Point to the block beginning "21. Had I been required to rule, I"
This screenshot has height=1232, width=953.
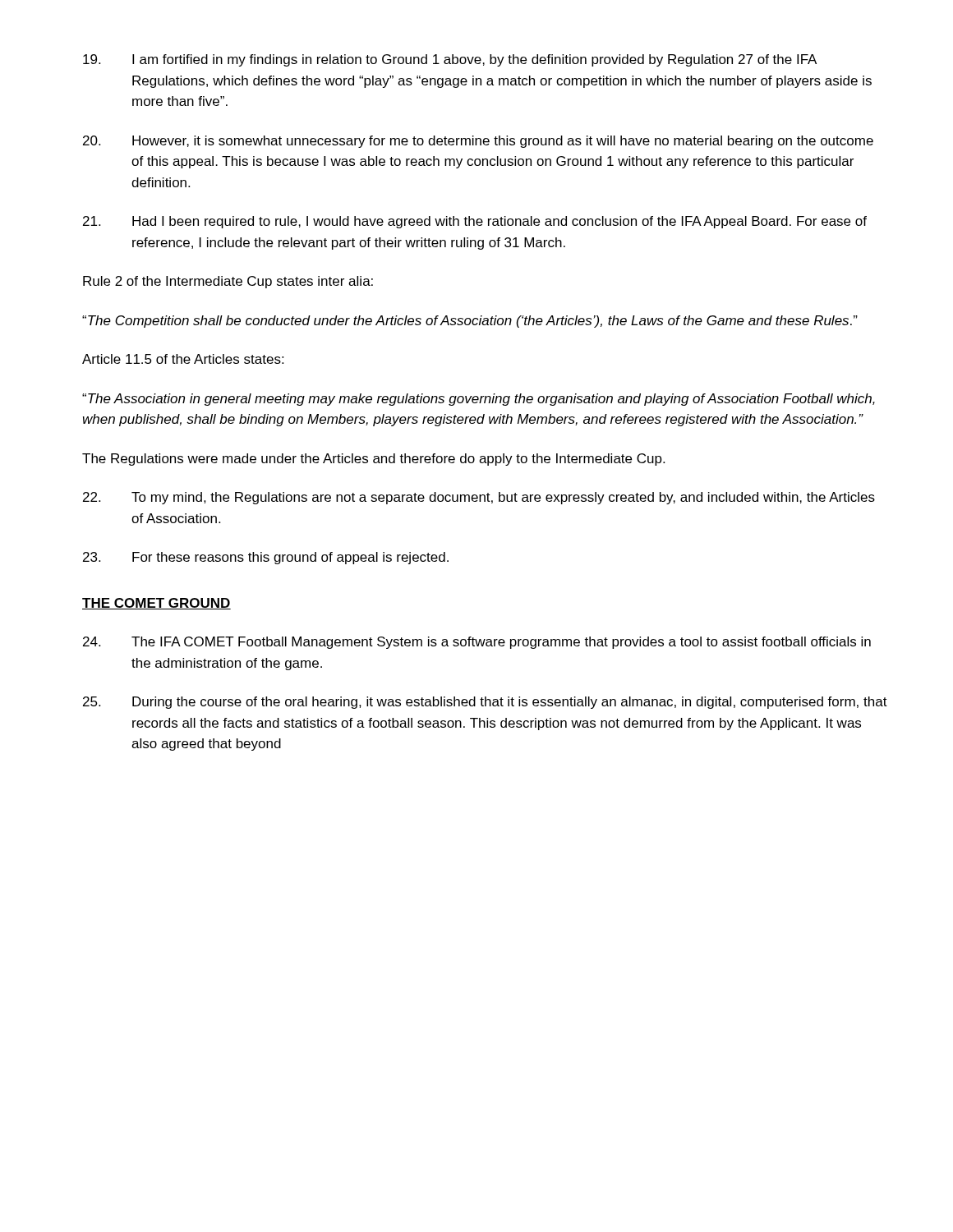(x=476, y=232)
